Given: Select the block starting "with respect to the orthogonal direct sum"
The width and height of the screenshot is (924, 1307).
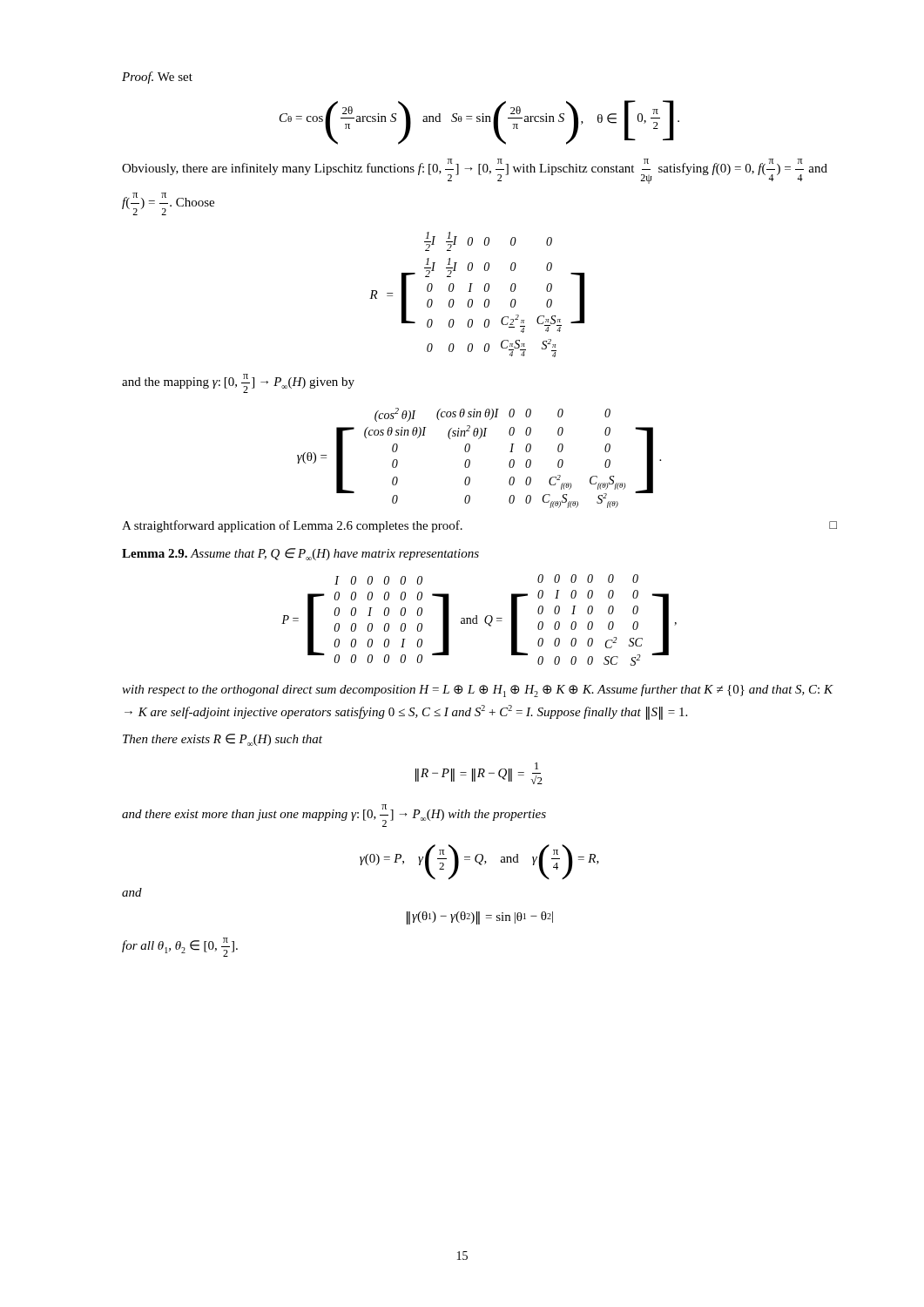Looking at the screenshot, I should point(477,701).
